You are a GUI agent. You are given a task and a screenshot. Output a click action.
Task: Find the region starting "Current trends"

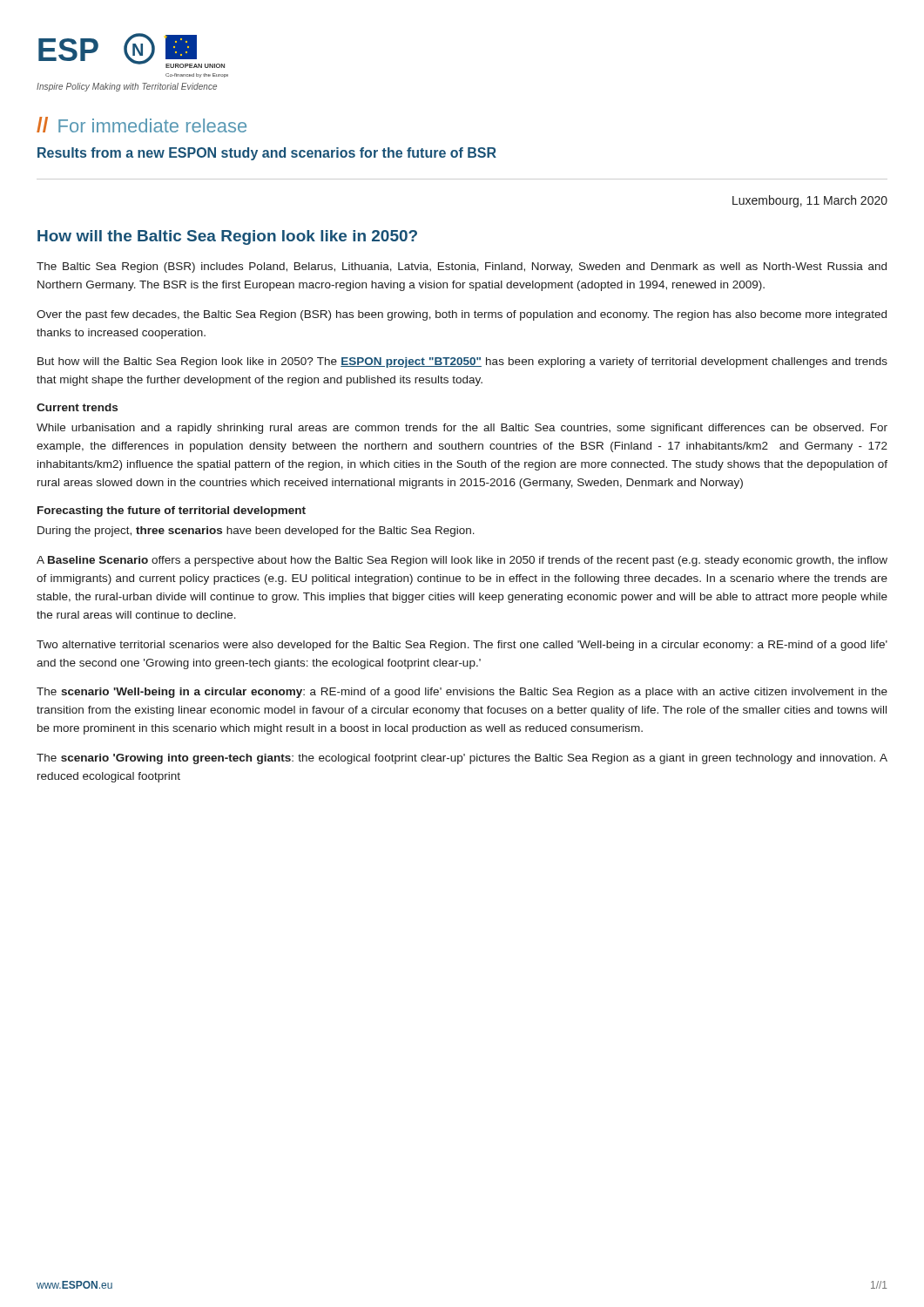[x=77, y=408]
